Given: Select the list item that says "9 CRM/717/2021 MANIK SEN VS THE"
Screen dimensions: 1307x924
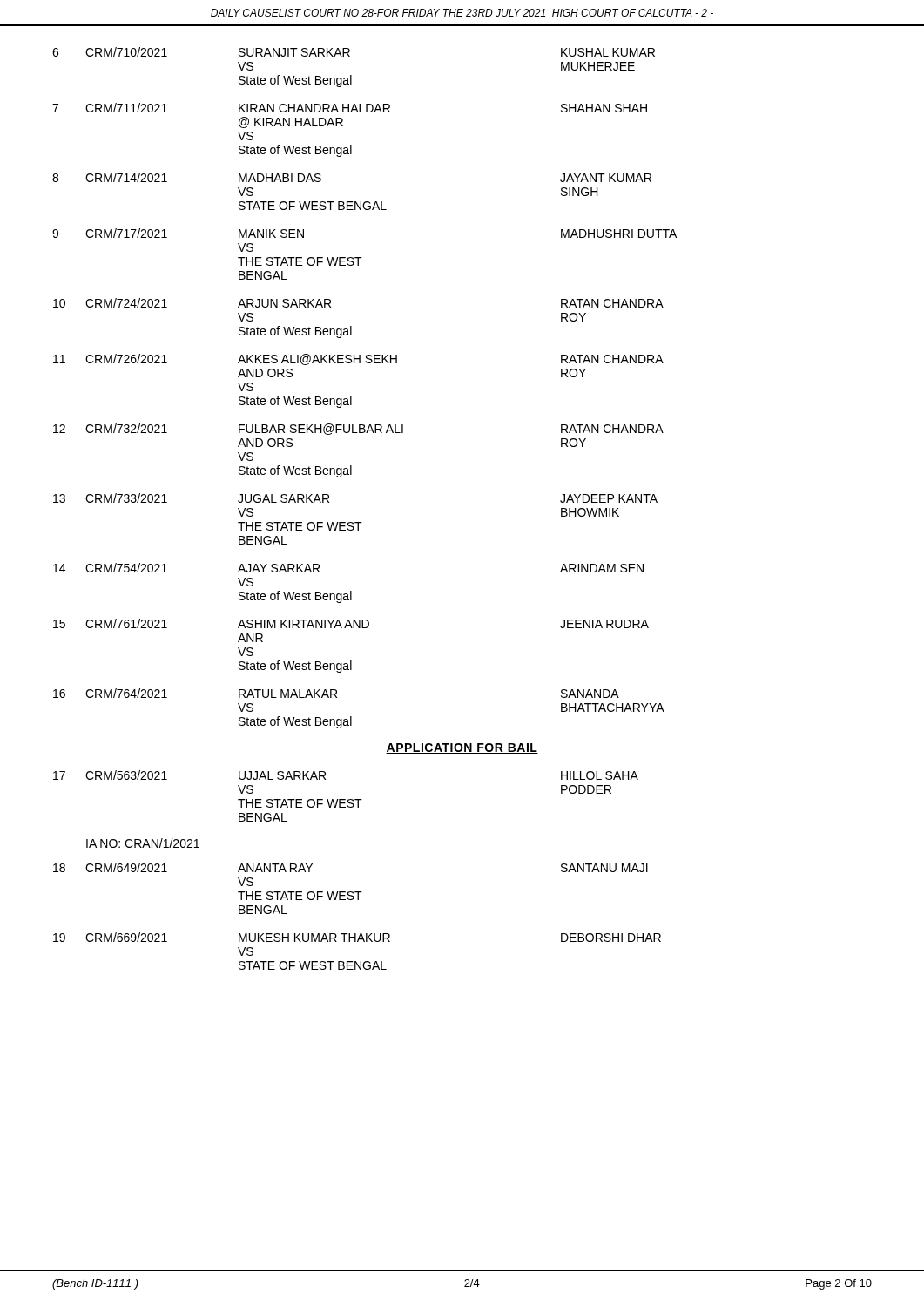Looking at the screenshot, I should 364,254.
